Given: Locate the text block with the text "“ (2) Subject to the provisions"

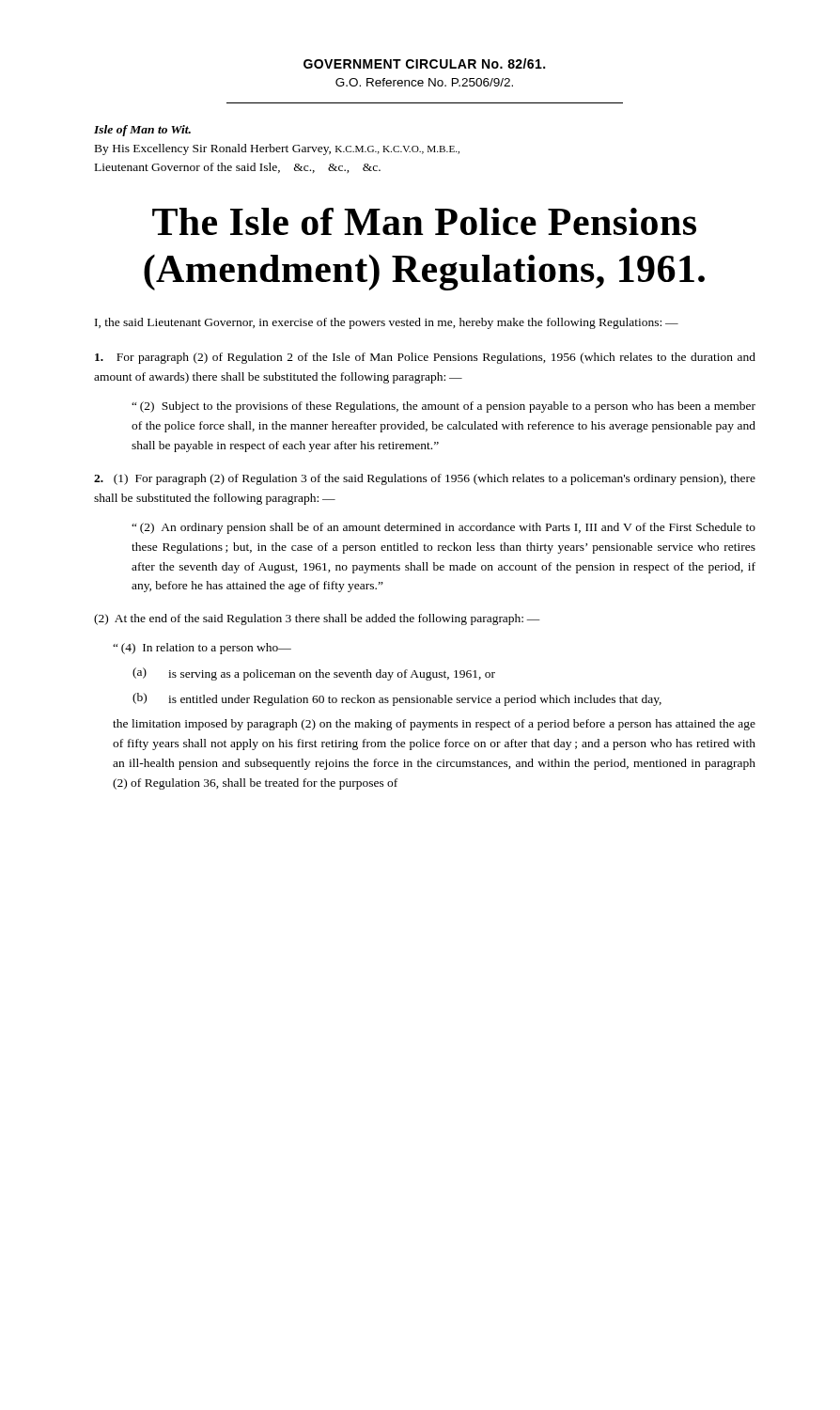Looking at the screenshot, I should click(443, 425).
